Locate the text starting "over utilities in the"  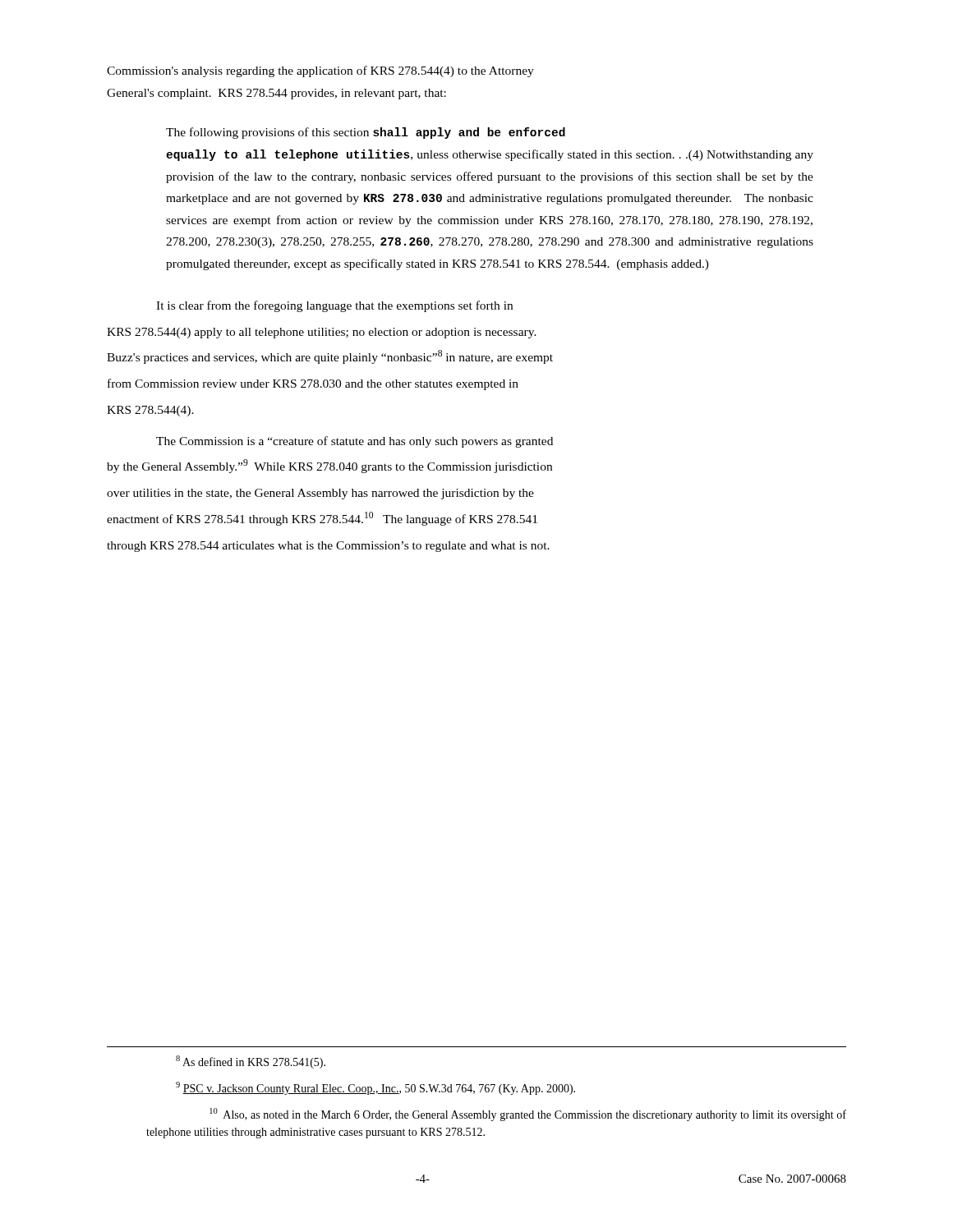(x=320, y=493)
